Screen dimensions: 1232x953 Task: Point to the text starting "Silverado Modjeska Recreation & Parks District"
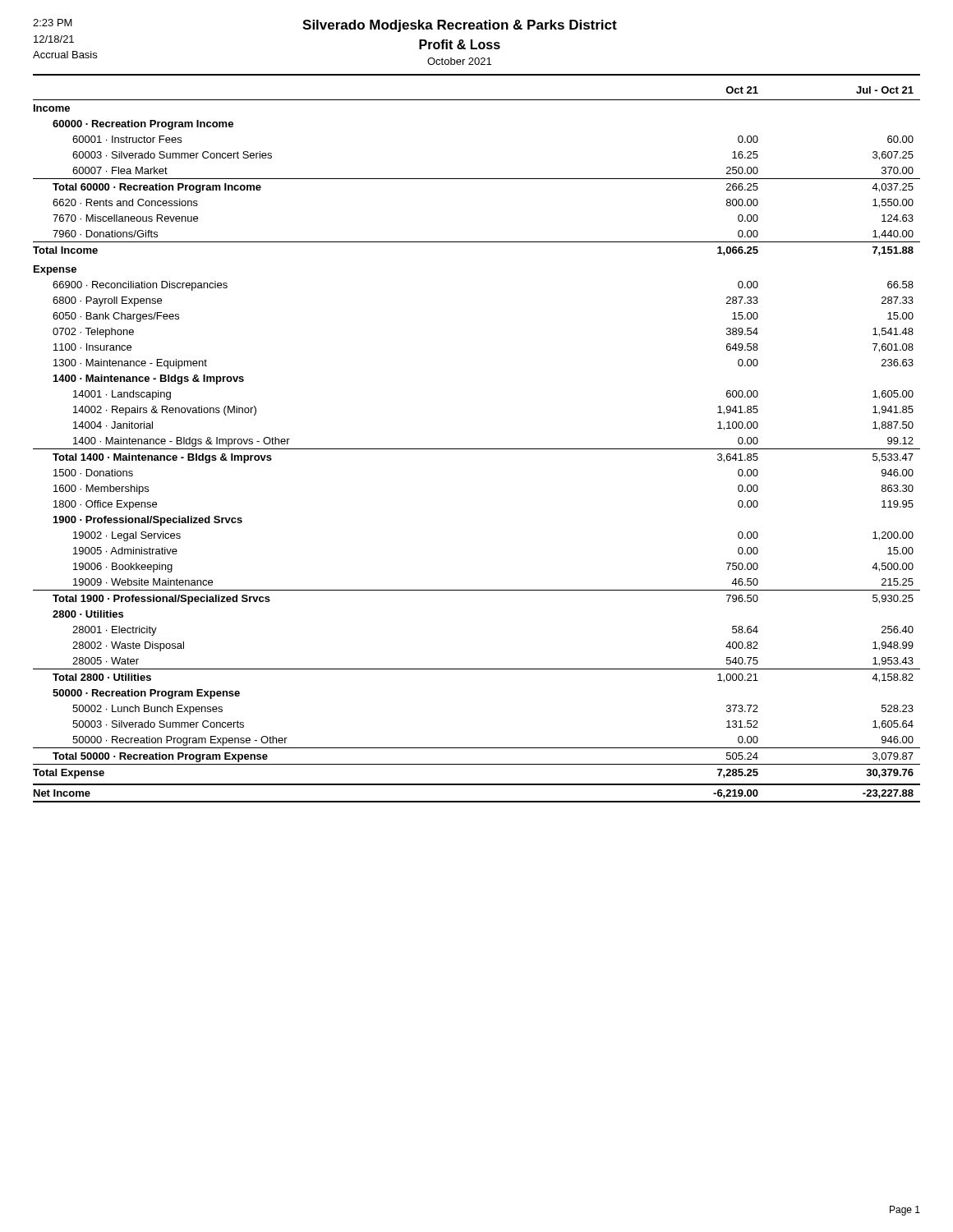(x=460, y=25)
